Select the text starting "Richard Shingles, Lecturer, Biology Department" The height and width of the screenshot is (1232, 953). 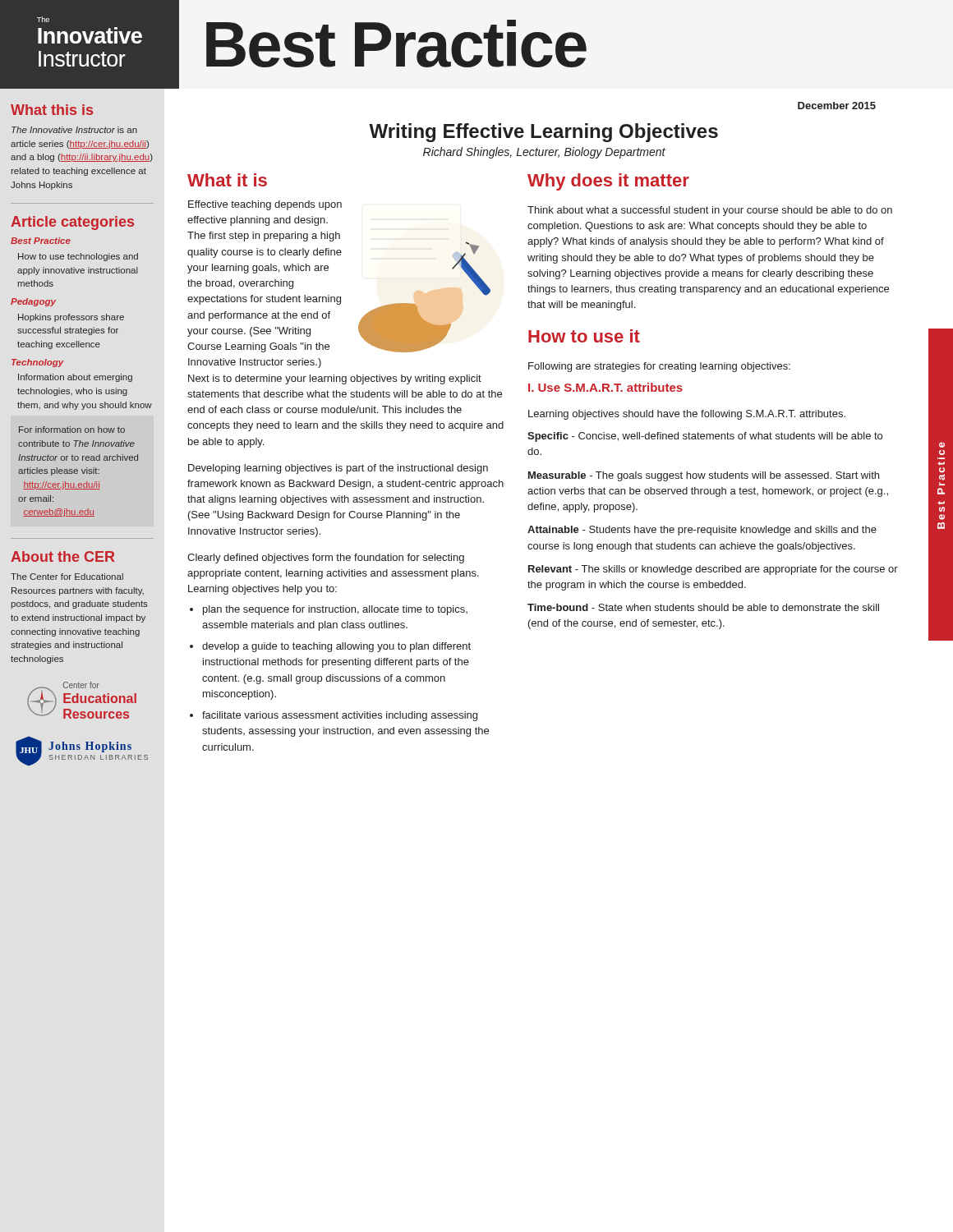coord(544,152)
